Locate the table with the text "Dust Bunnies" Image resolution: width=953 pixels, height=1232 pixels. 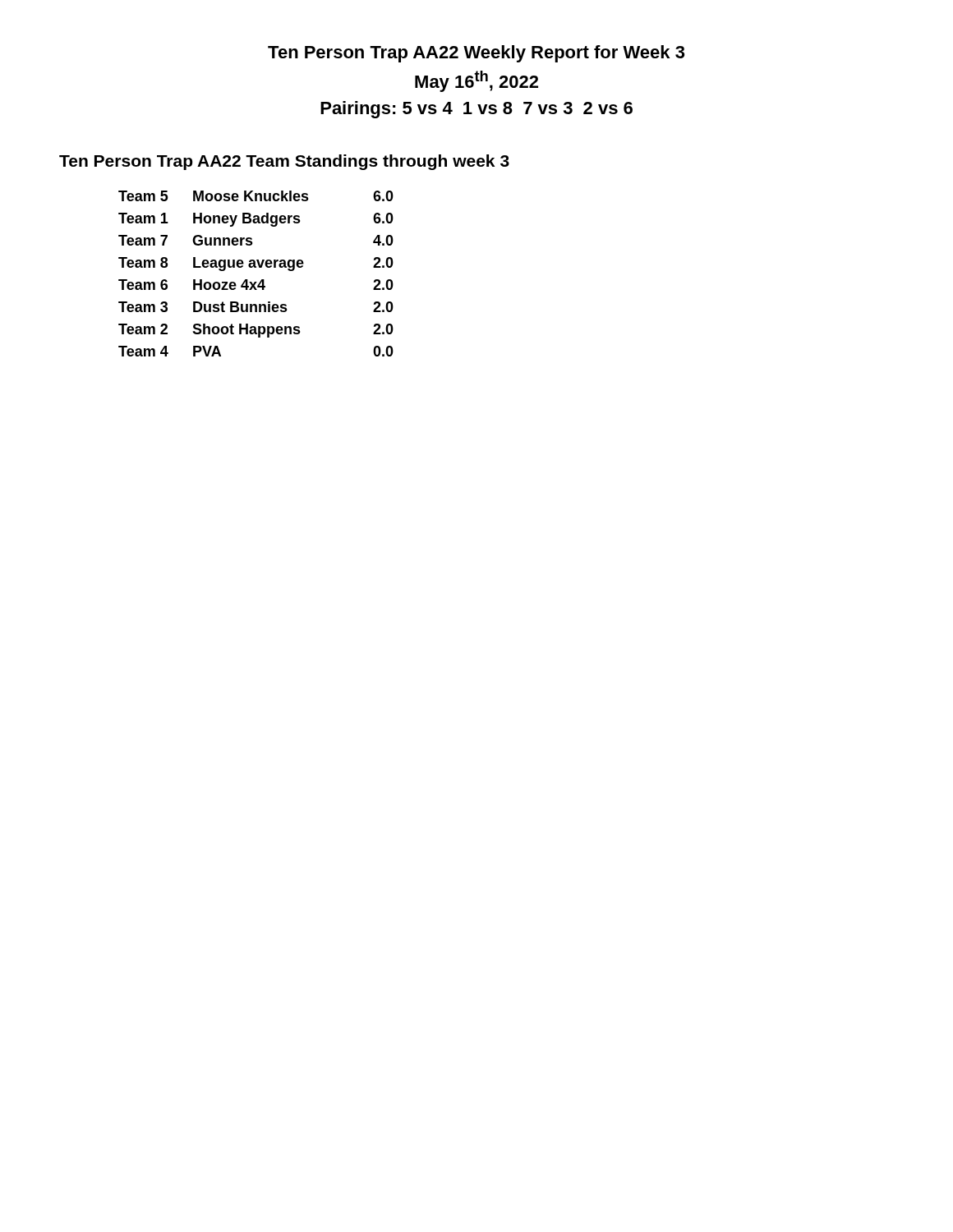[506, 274]
